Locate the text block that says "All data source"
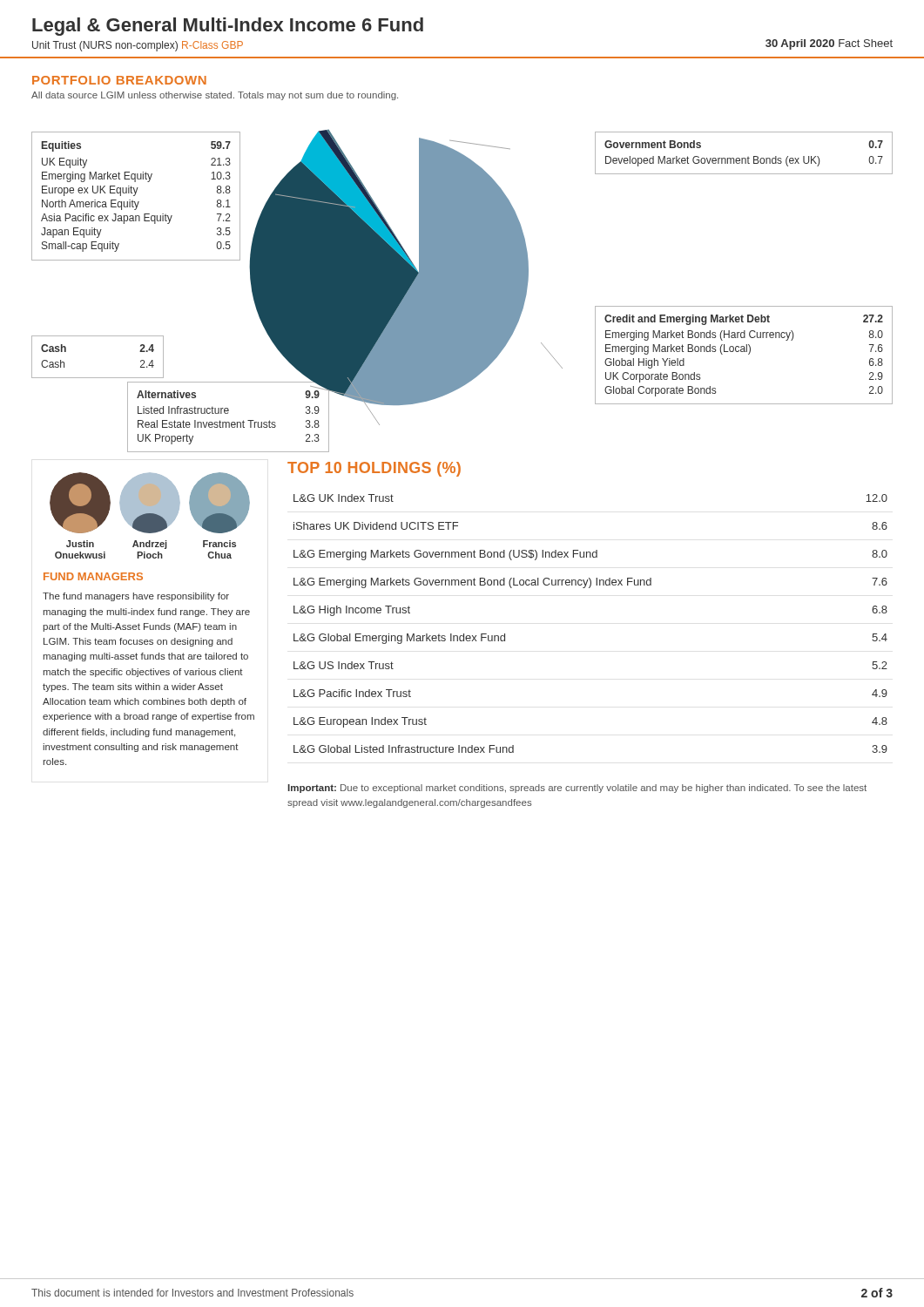Image resolution: width=924 pixels, height=1307 pixels. (x=215, y=95)
